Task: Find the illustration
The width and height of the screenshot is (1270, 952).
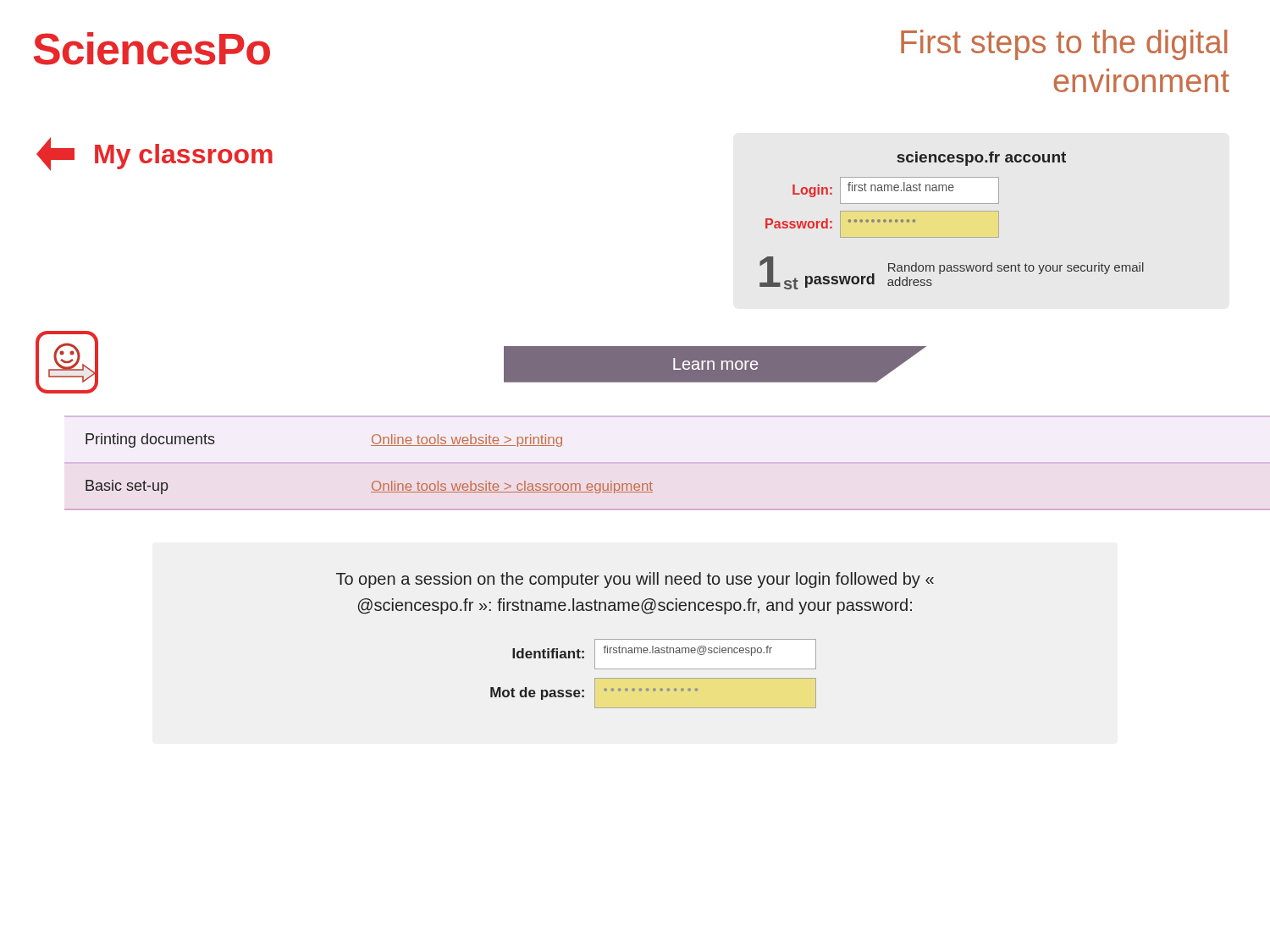Action: [x=67, y=364]
